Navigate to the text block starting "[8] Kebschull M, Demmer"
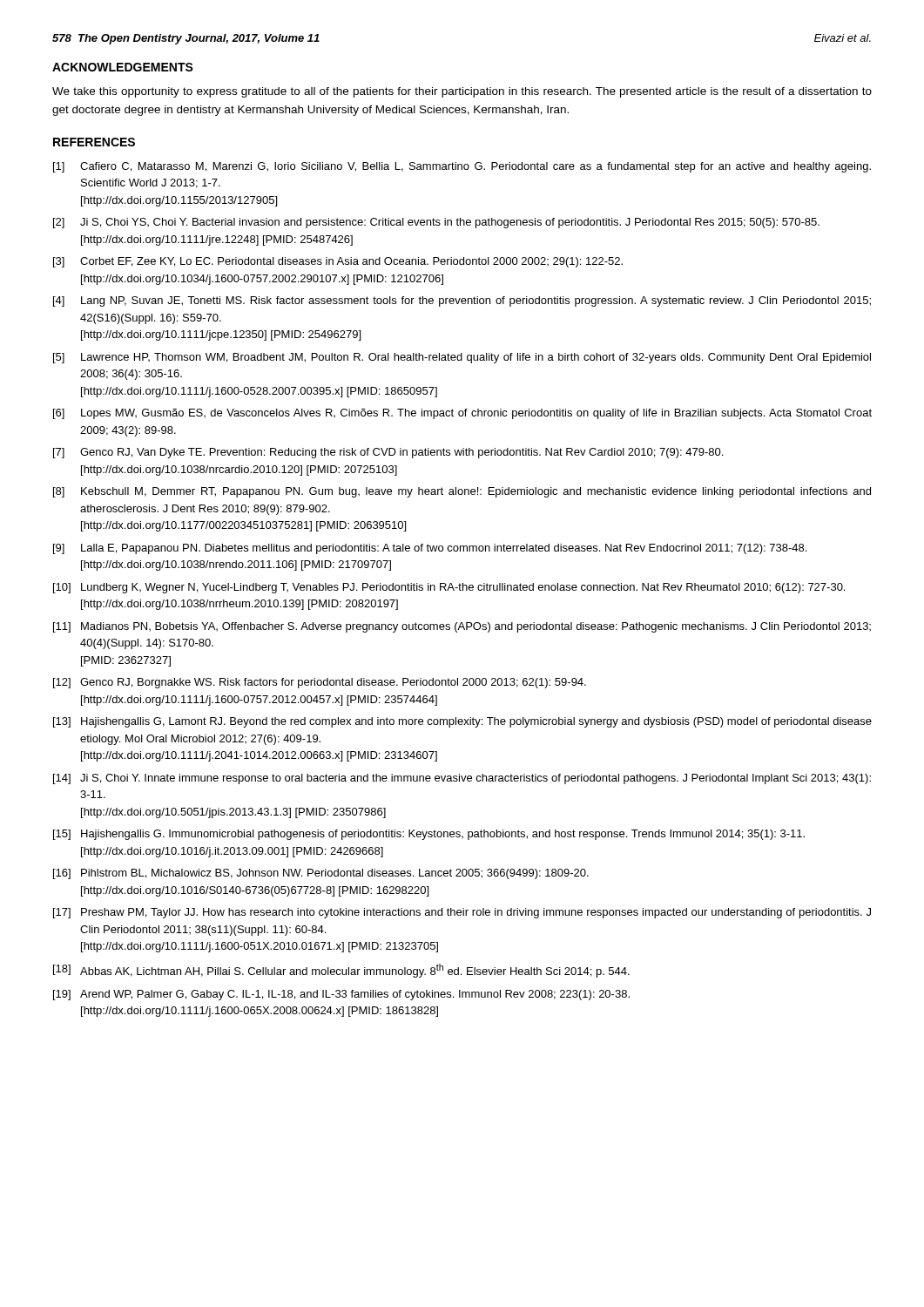924x1307 pixels. (462, 492)
